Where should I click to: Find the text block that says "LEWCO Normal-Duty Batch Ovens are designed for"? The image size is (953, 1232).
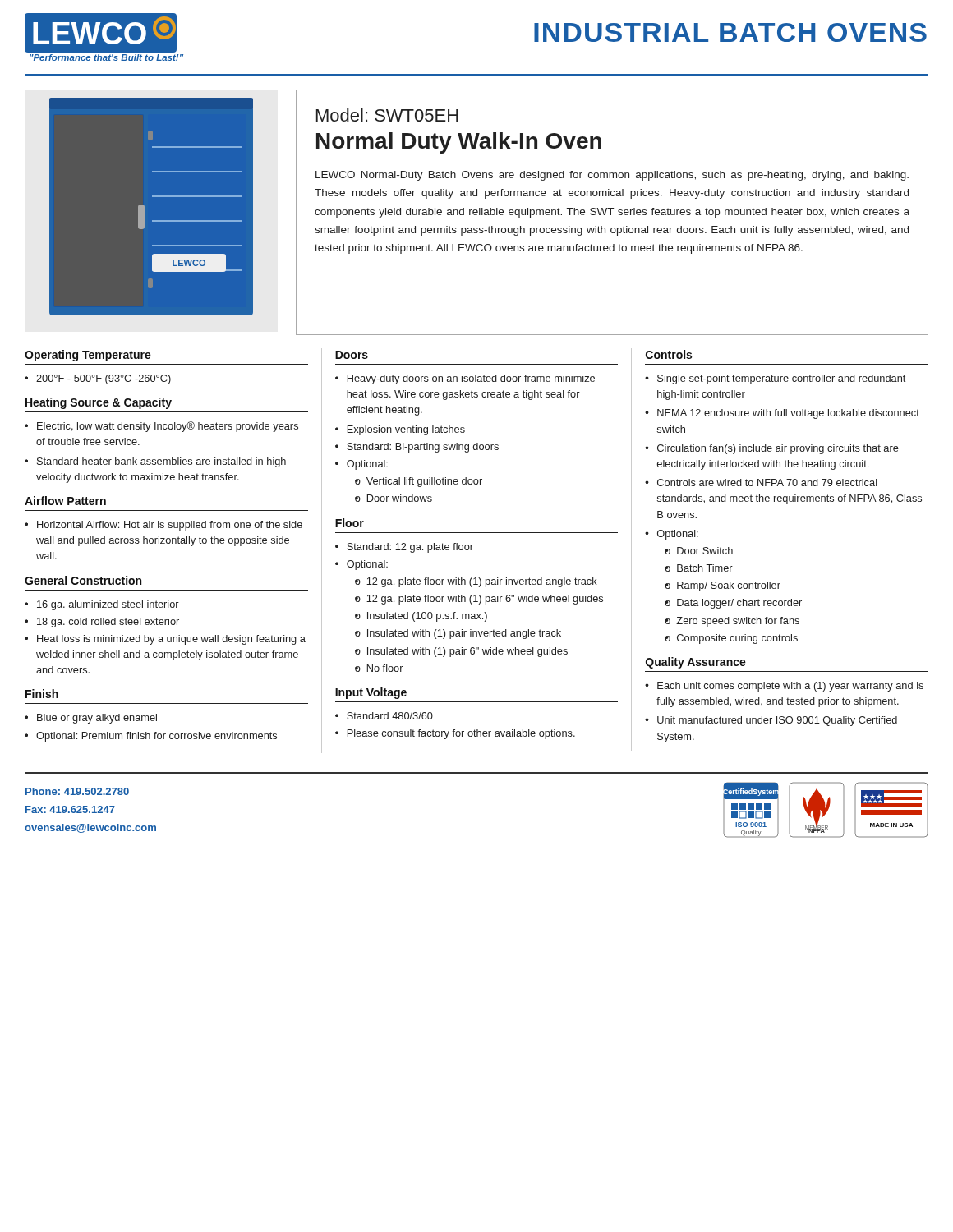pos(612,211)
